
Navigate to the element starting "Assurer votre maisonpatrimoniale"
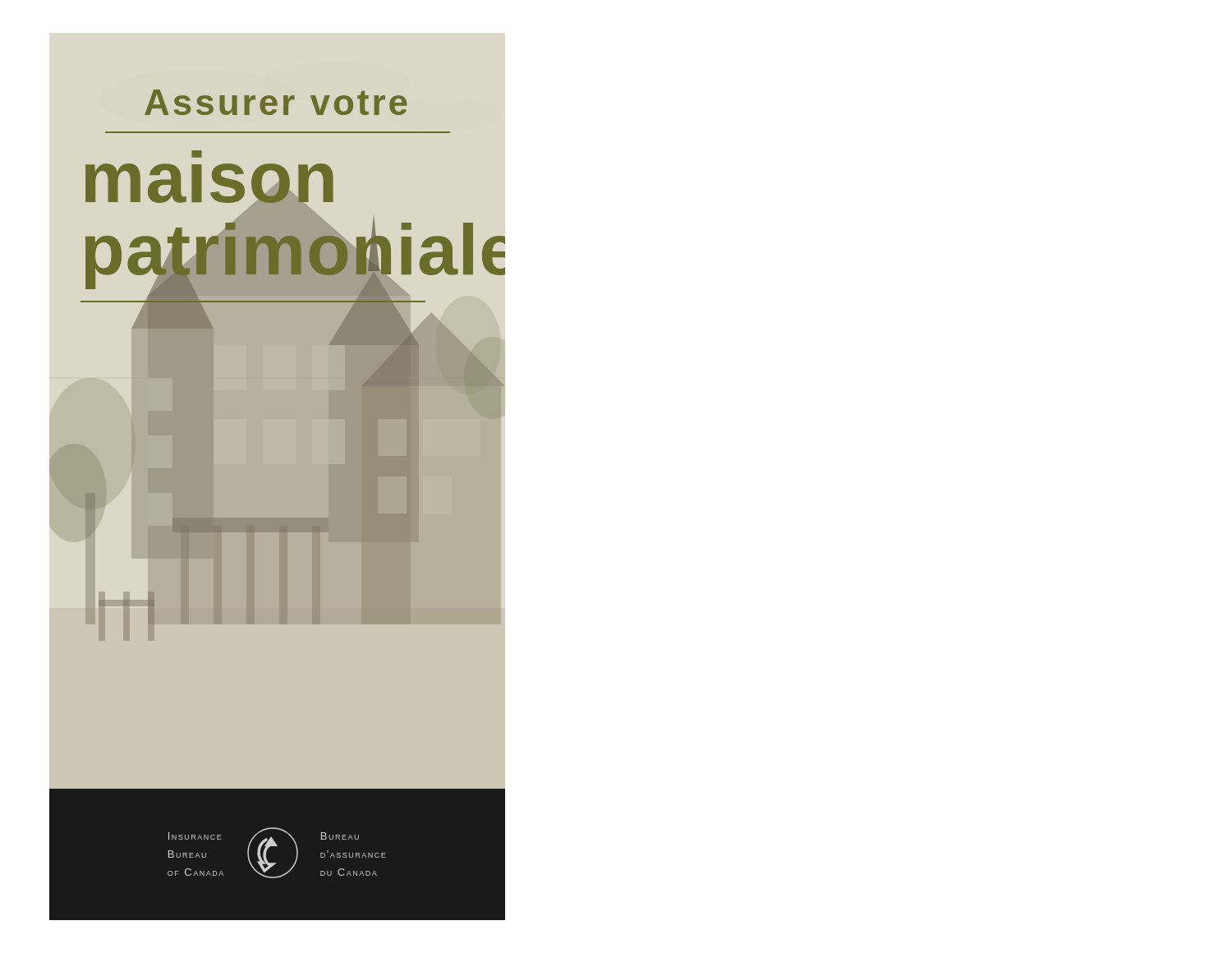pyautogui.click(x=277, y=192)
